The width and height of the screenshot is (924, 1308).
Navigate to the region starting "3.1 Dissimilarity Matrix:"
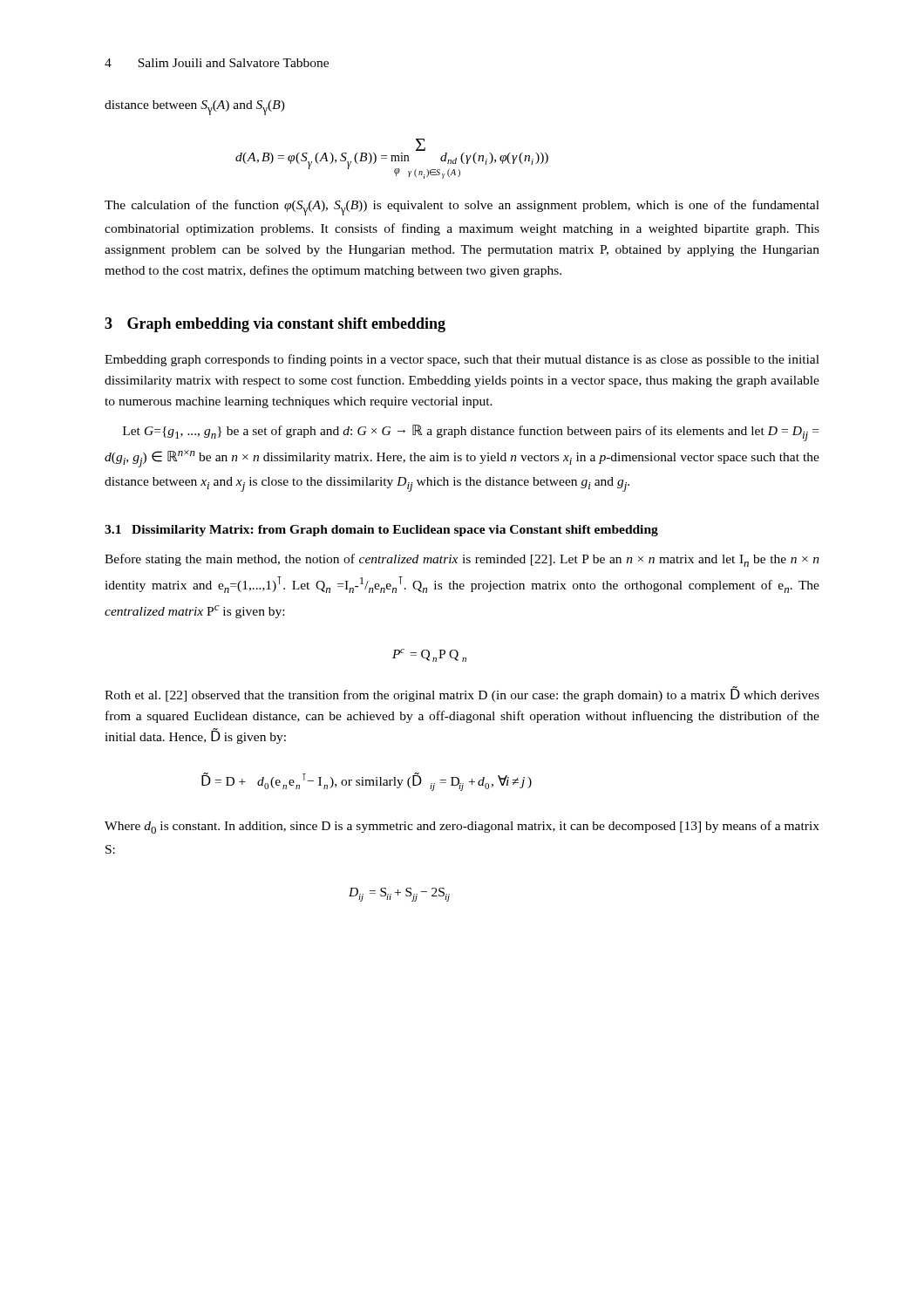(381, 529)
